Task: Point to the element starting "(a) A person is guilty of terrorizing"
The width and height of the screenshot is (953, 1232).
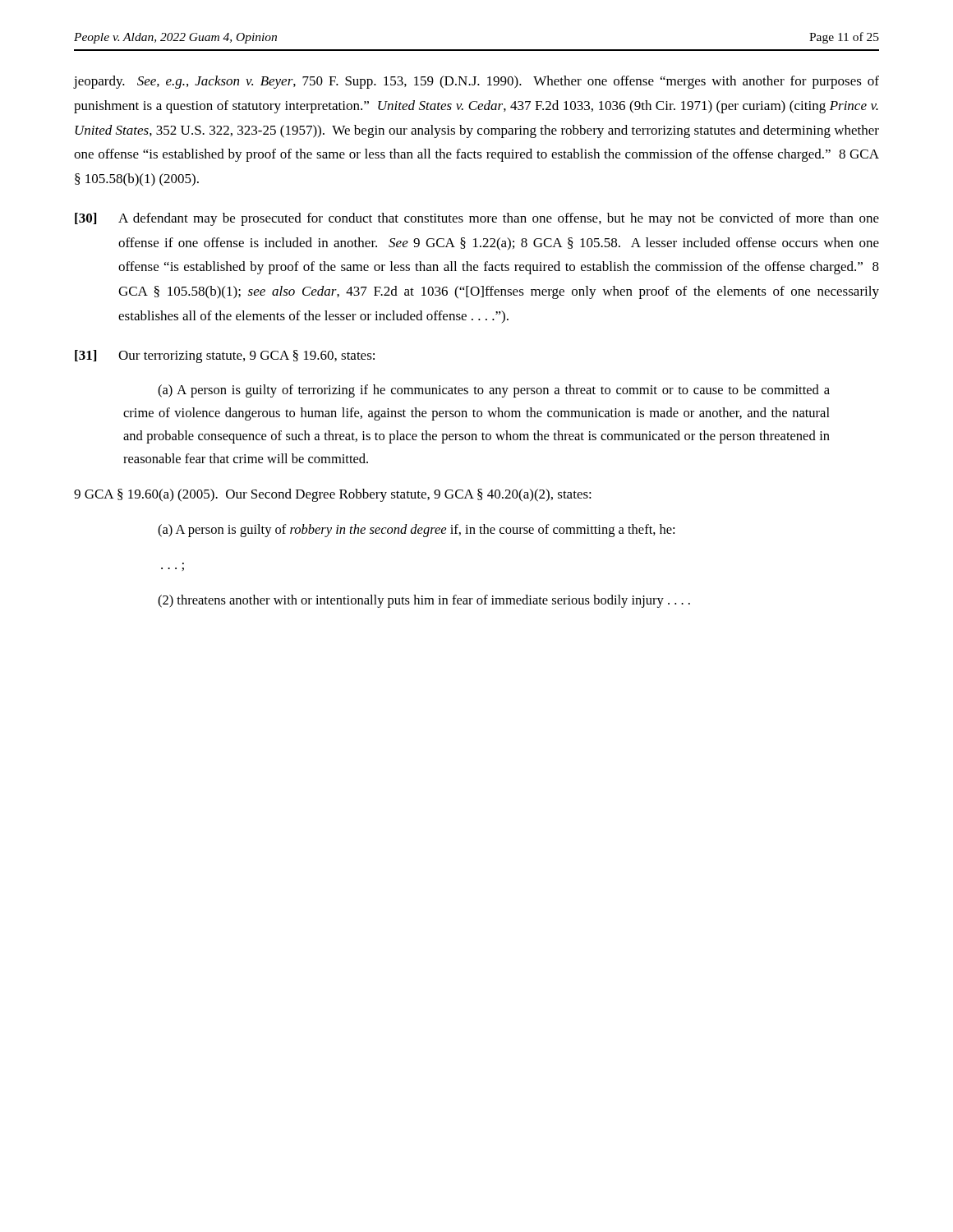Action: (x=476, y=424)
